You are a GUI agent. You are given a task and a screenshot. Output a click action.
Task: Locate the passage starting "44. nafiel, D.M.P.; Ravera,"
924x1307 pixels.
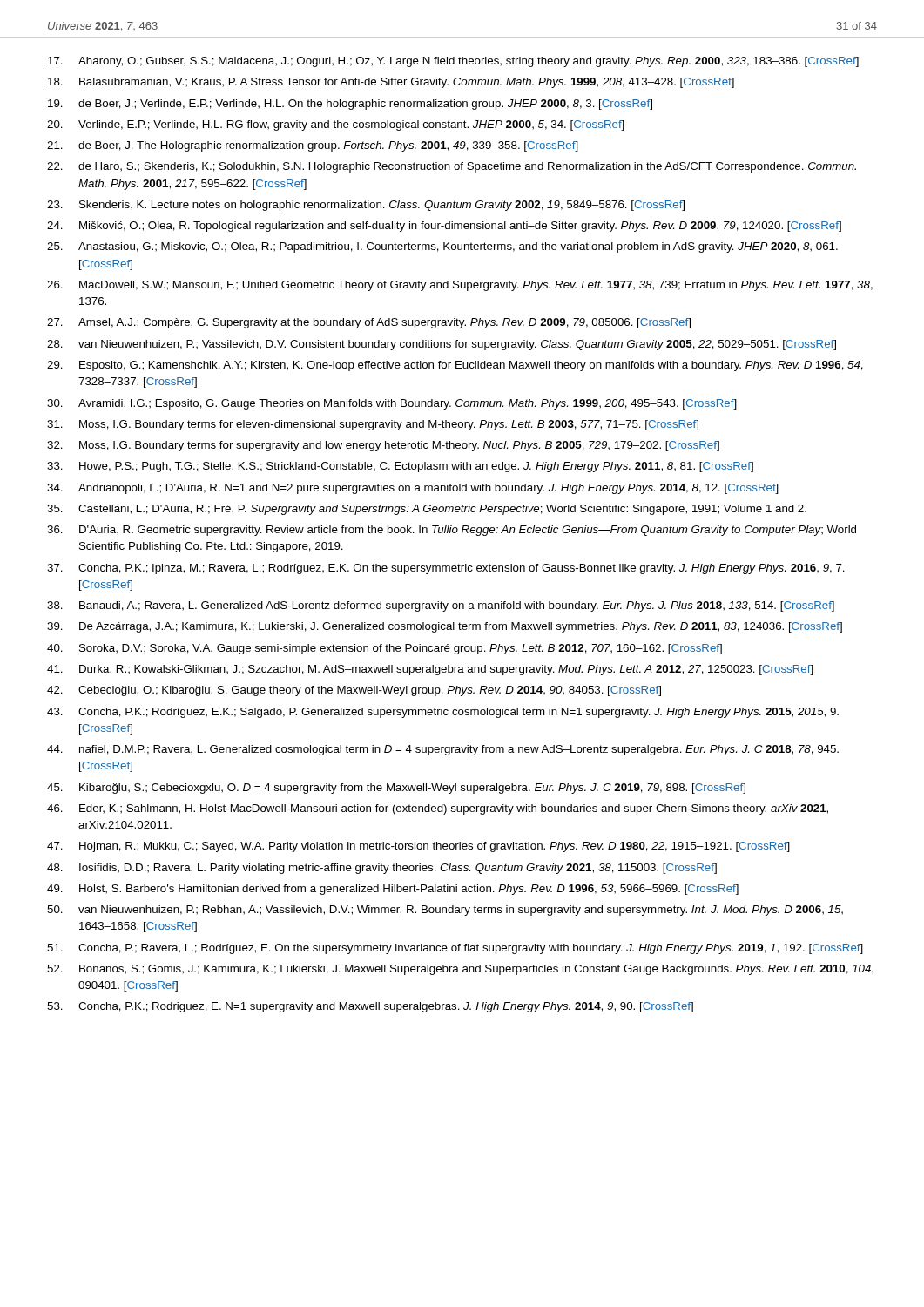[462, 757]
